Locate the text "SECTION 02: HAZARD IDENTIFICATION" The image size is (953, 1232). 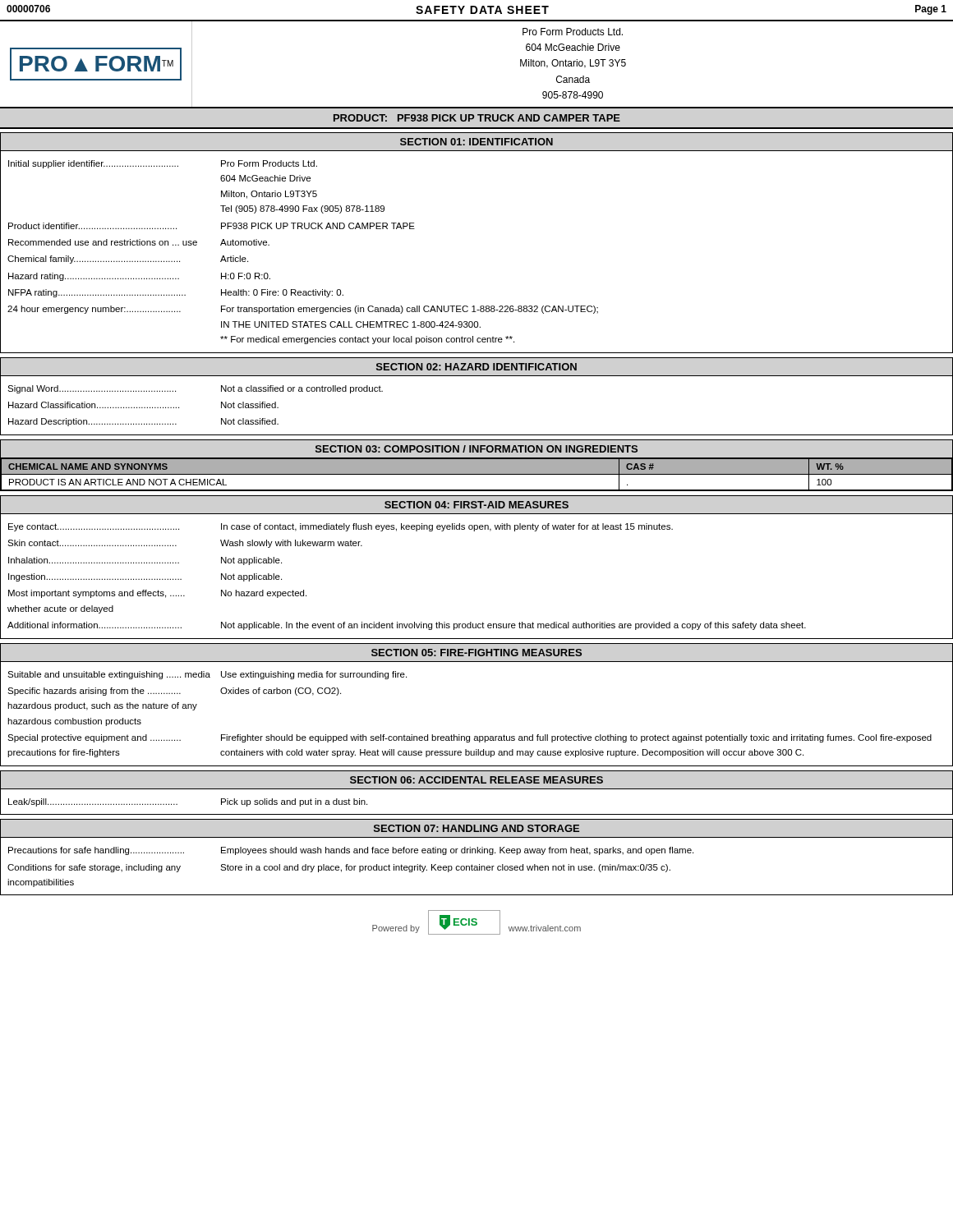pos(476,366)
